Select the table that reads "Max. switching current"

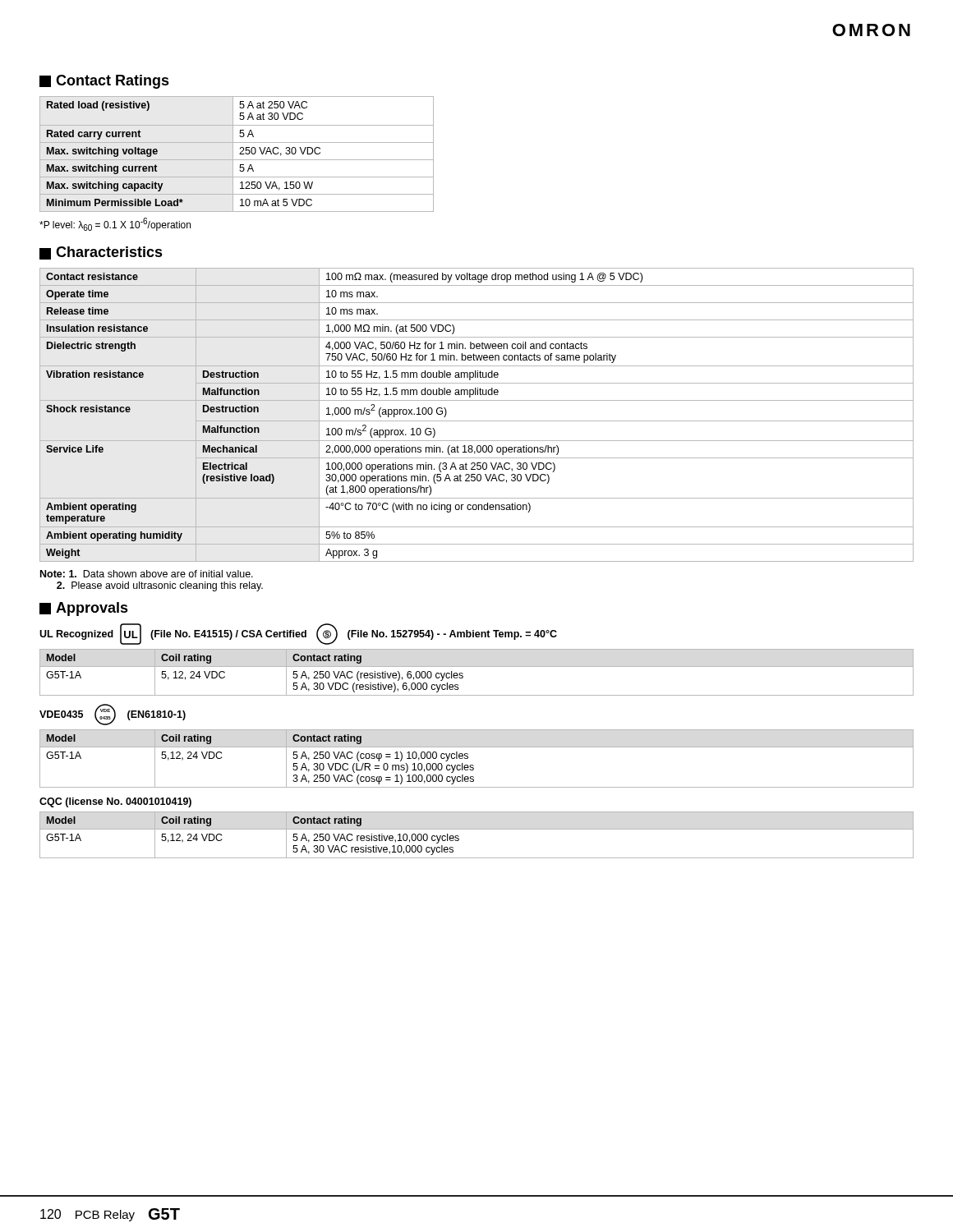476,154
